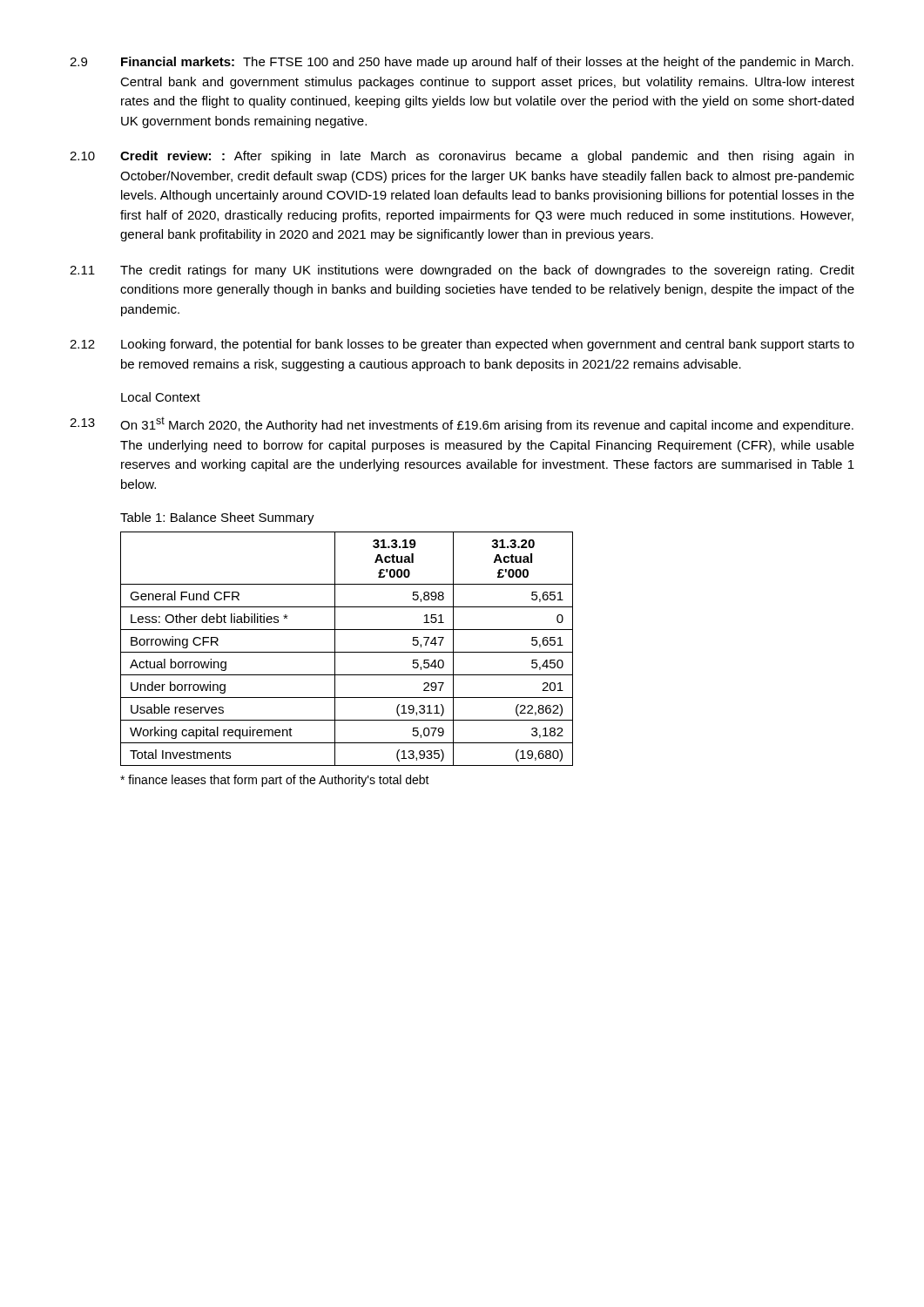Where is the passage that starts "finance leases that"?
This screenshot has width=924, height=1307.
click(275, 780)
